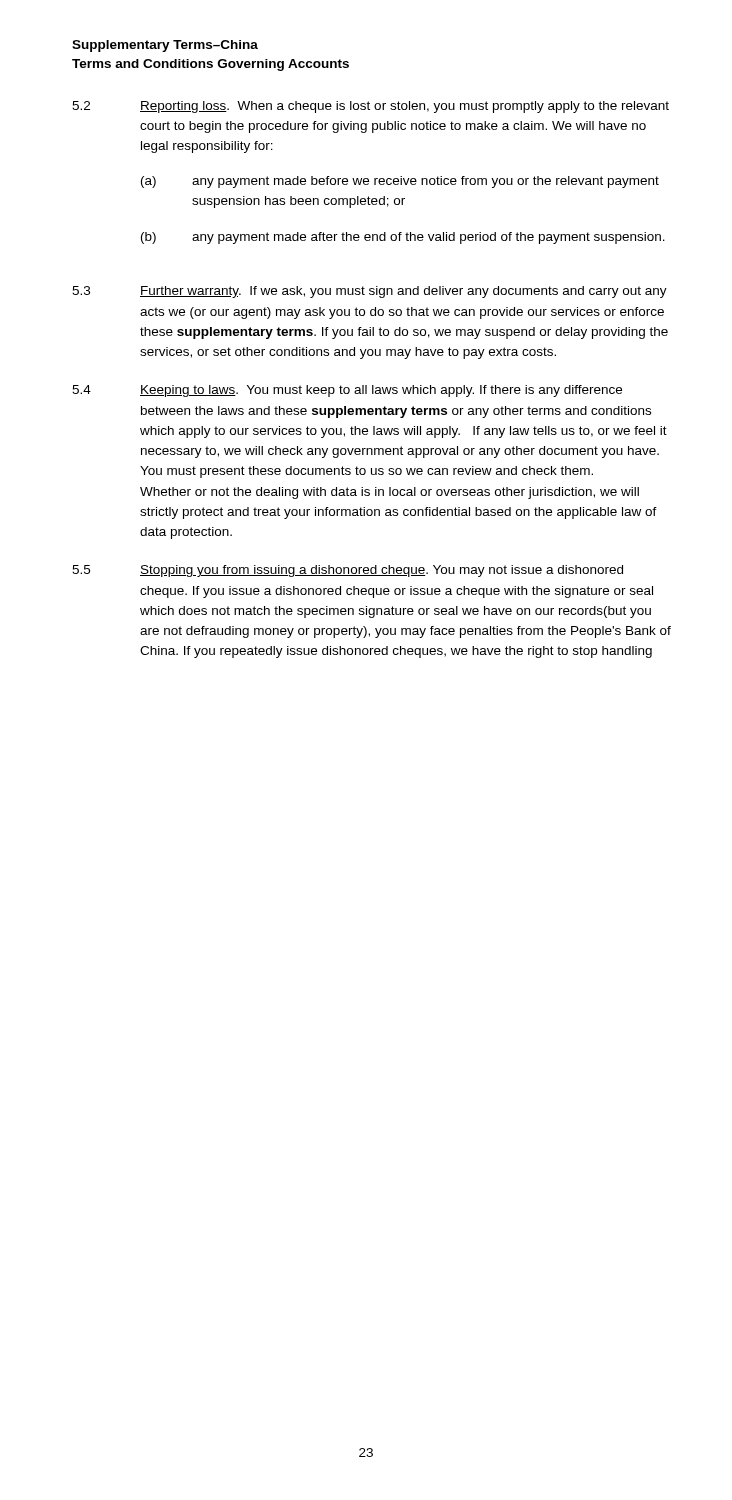Point to the block beginning "5.2 Reporting loss. When a cheque"
This screenshot has width=732, height=1500.
(372, 180)
